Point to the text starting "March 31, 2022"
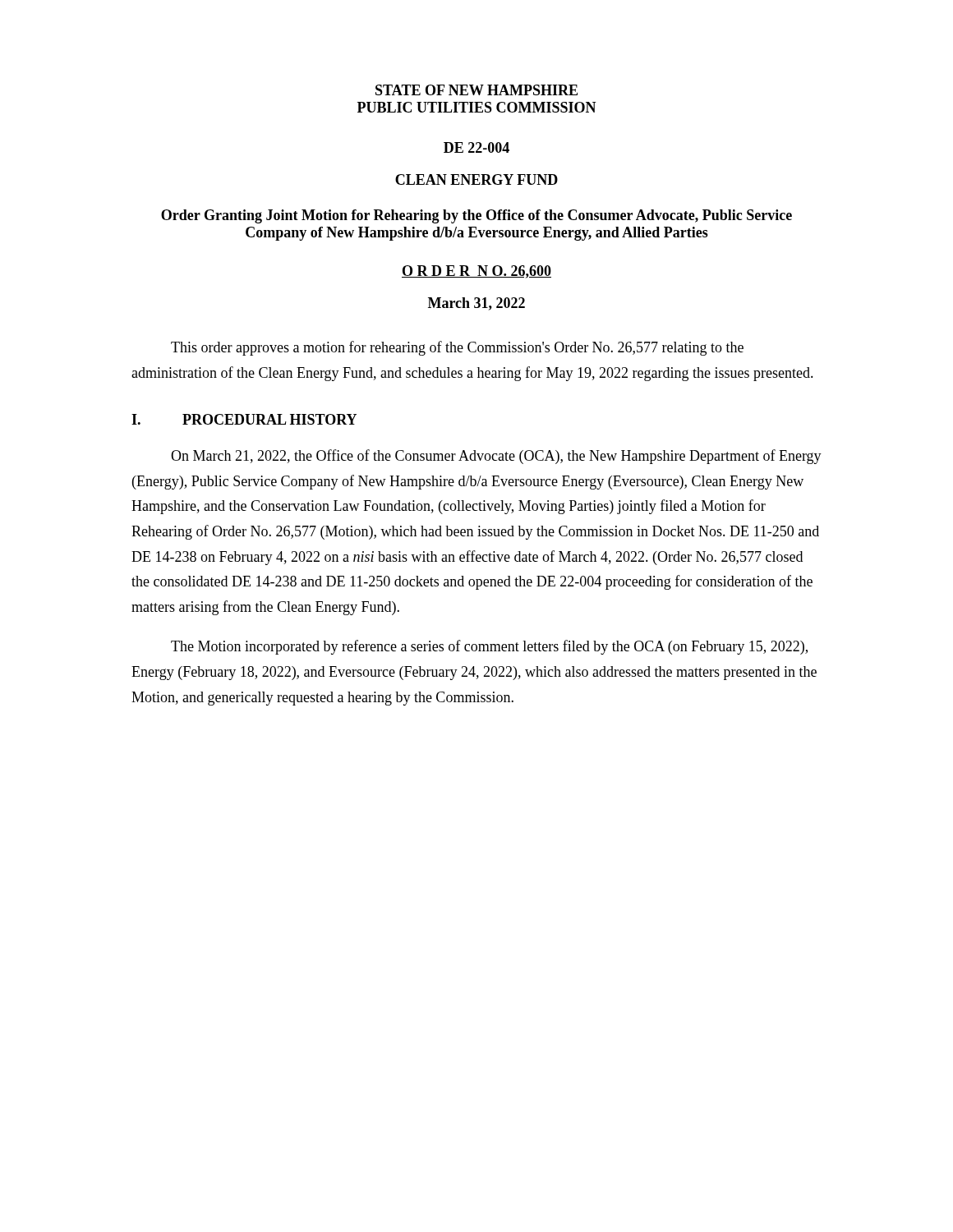The image size is (953, 1232). coord(476,303)
